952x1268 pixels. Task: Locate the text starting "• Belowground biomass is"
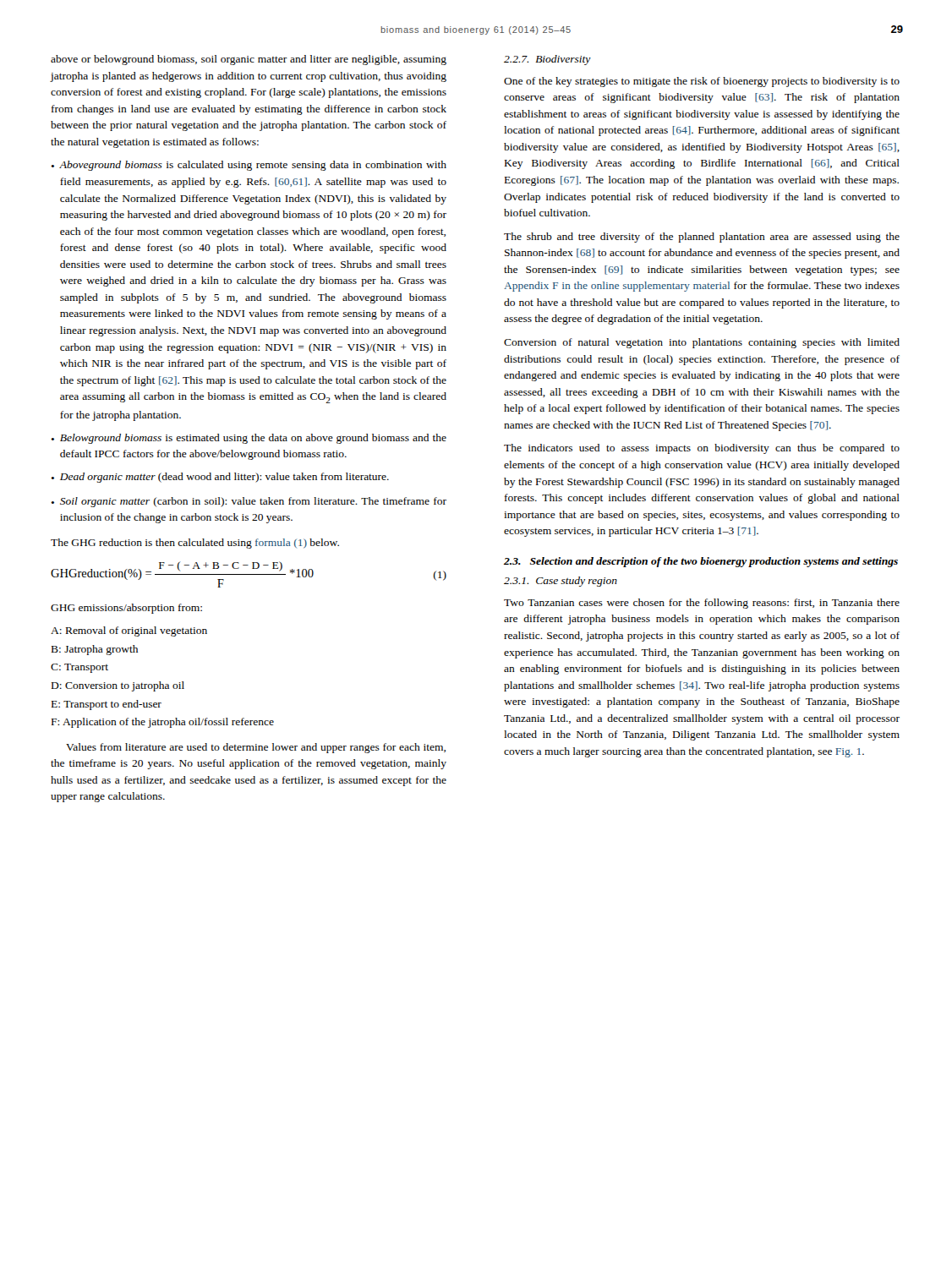tap(249, 446)
